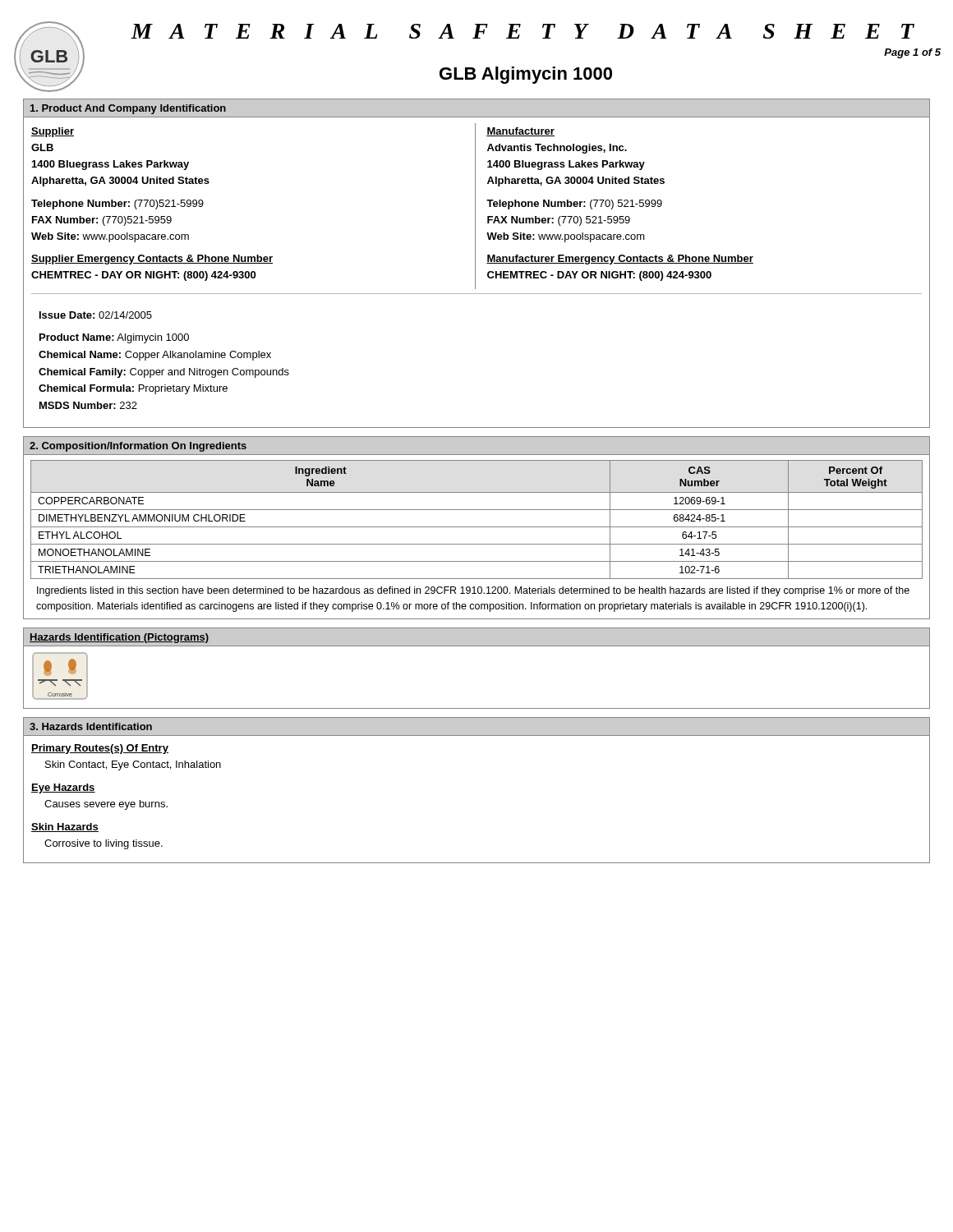Click on the text block that says "Primary Routes(s) Of Entry"
Viewport: 953px width, 1232px height.
[126, 756]
